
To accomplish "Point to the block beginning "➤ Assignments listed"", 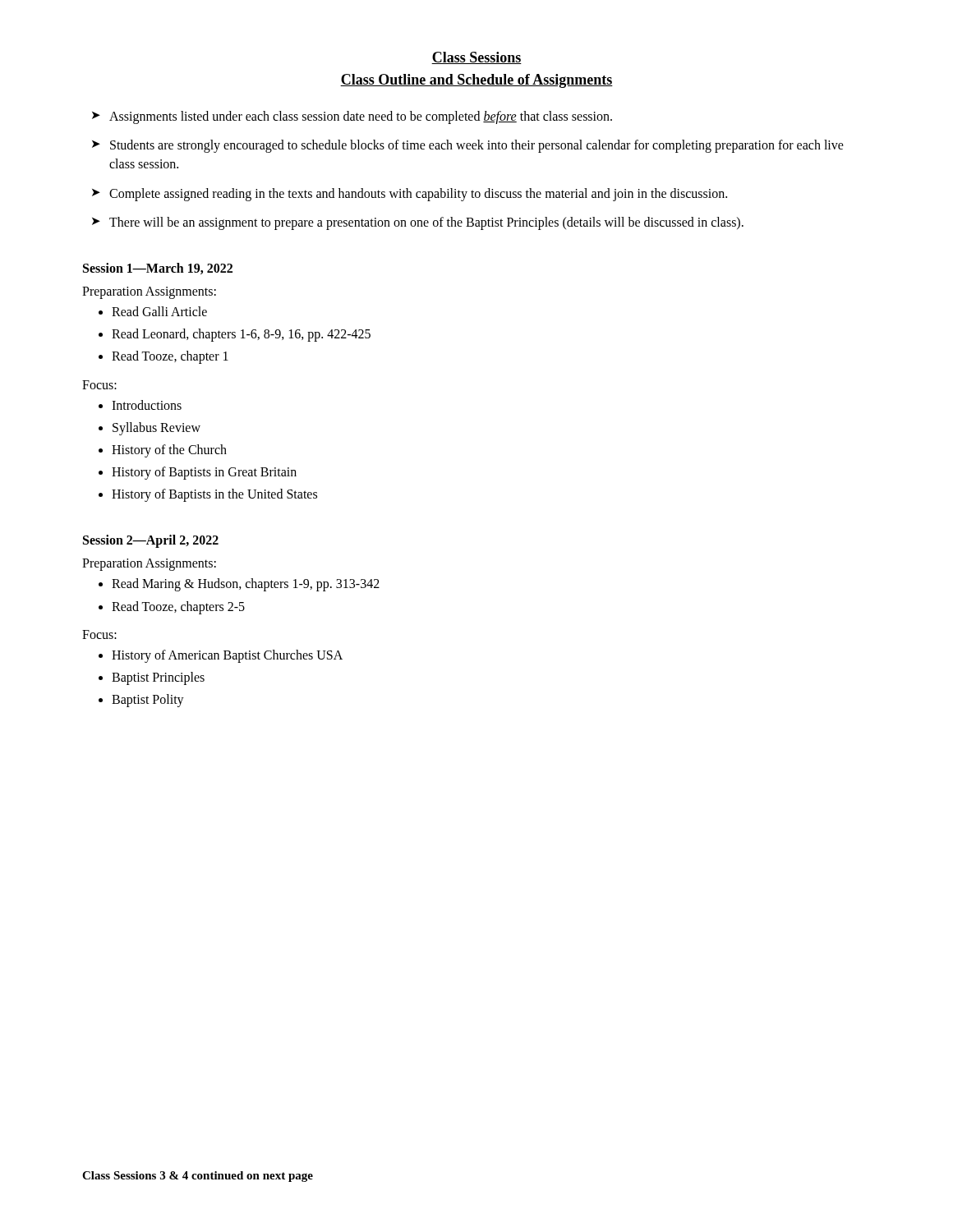I will pyautogui.click(x=481, y=116).
